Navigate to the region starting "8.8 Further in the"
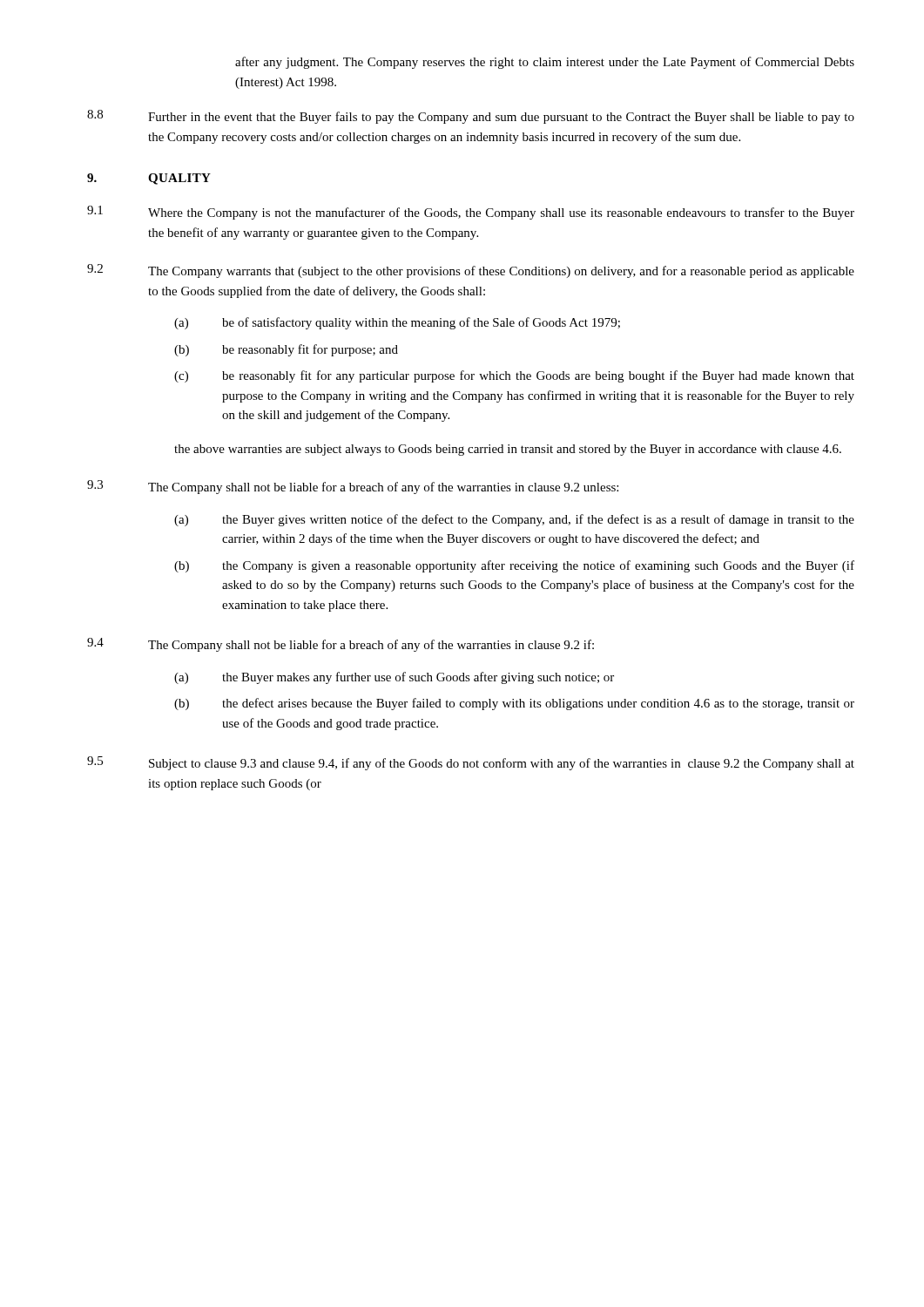The image size is (924, 1307). pos(471,127)
